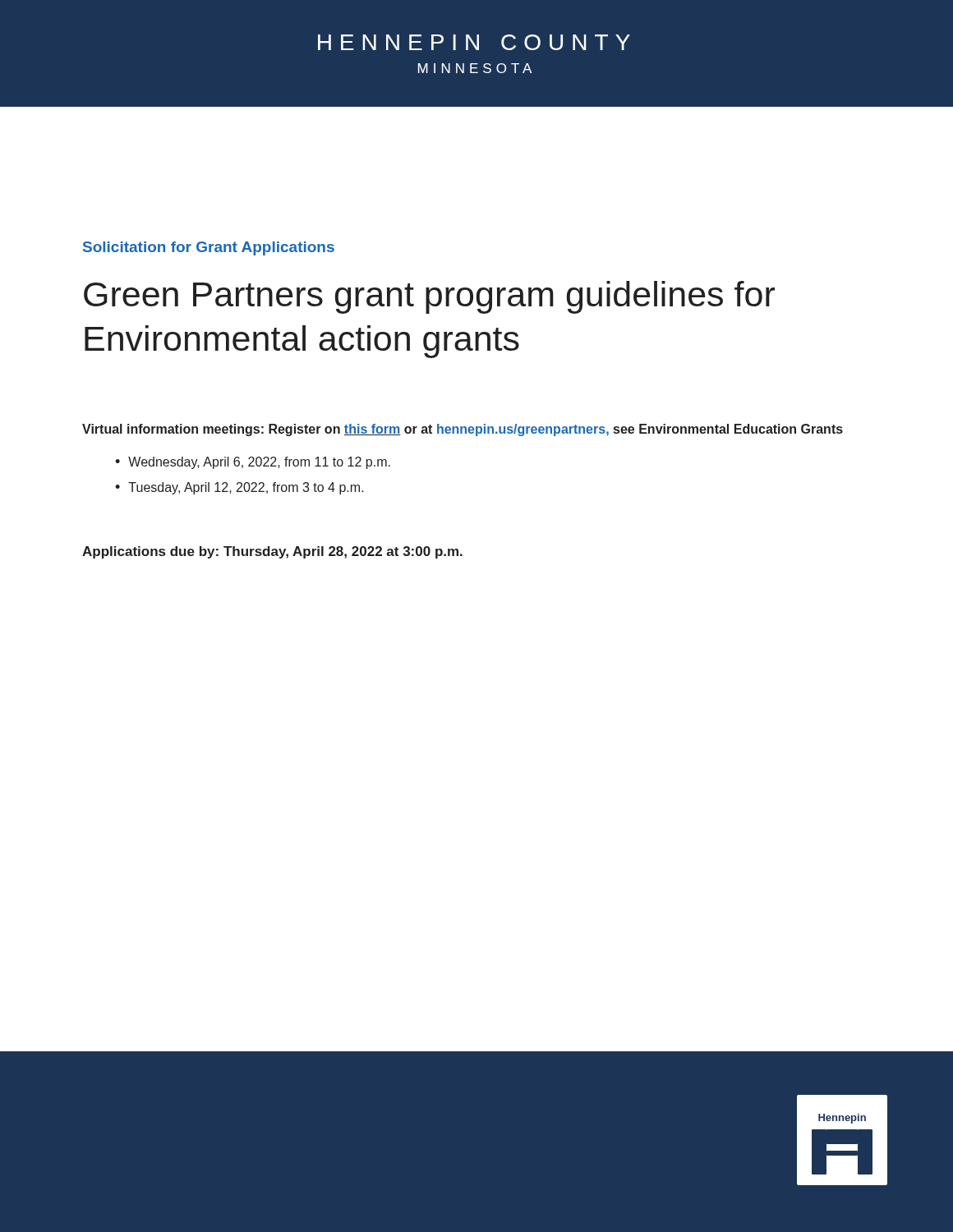
Task: Find the passage starting "Solicitation for Grant Applications"
Action: 208,247
